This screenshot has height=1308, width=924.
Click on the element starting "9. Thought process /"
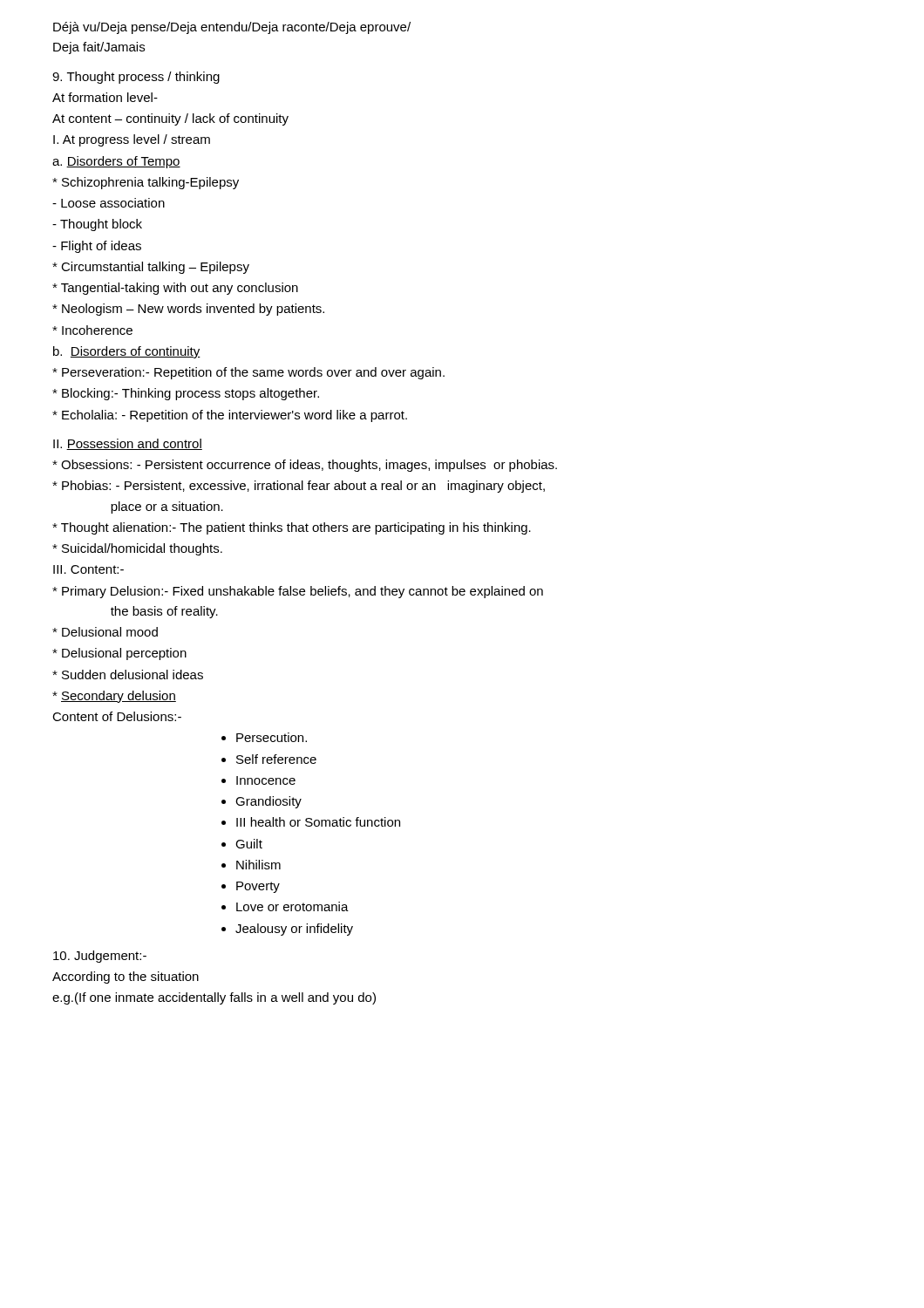click(136, 76)
